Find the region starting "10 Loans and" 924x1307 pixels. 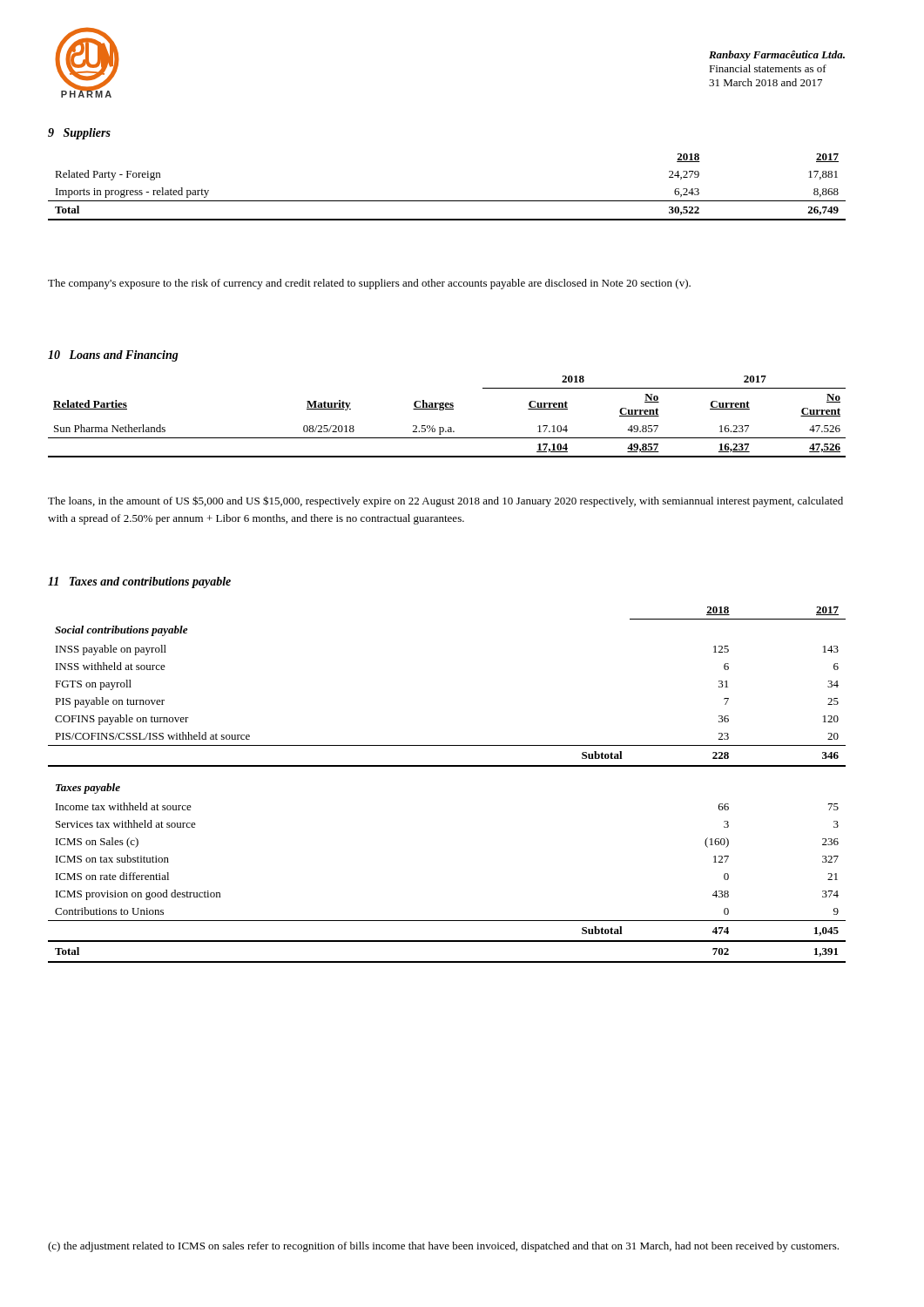(113, 355)
